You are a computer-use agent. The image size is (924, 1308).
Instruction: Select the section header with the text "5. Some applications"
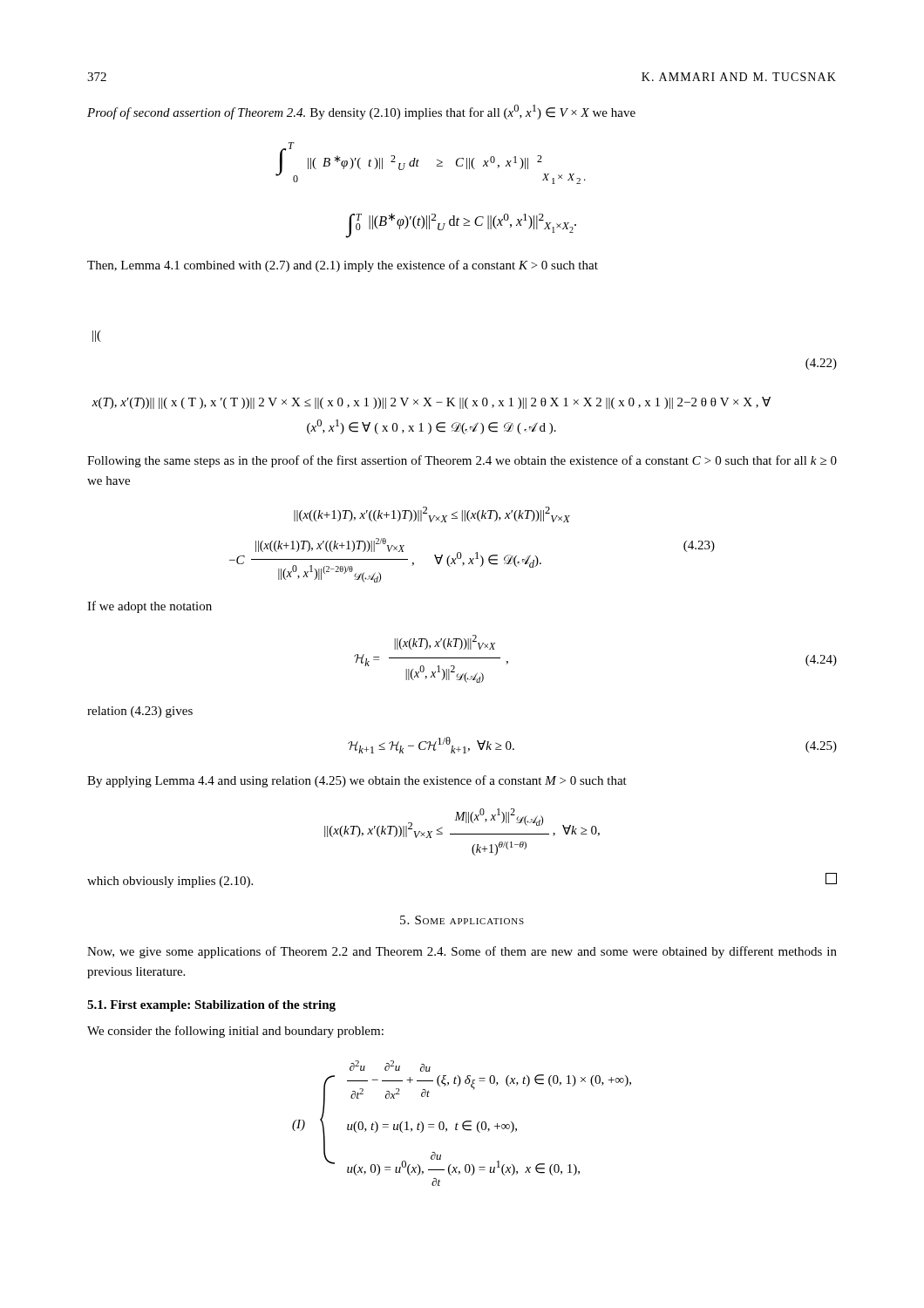[462, 920]
